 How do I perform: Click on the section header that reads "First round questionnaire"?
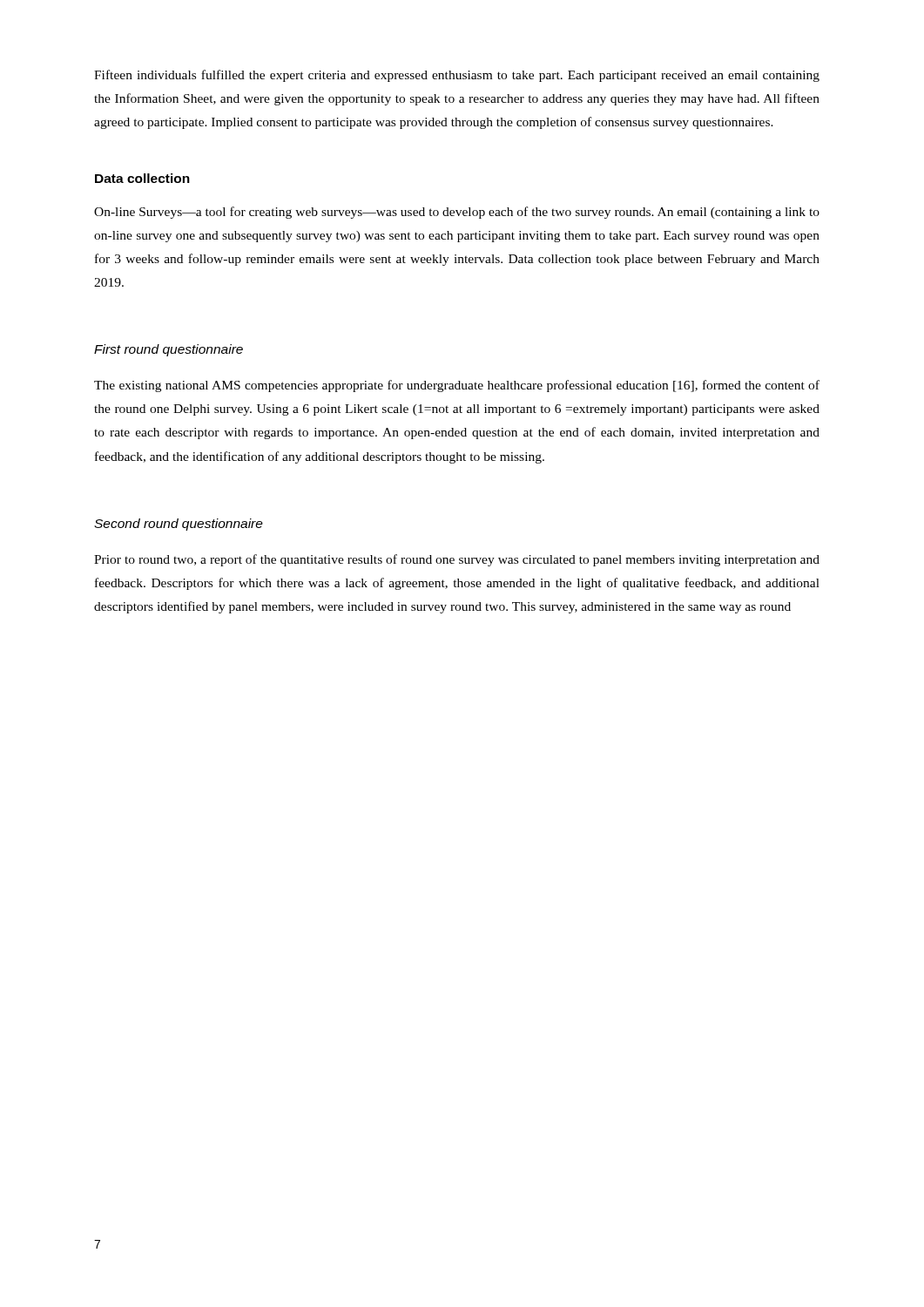169,349
